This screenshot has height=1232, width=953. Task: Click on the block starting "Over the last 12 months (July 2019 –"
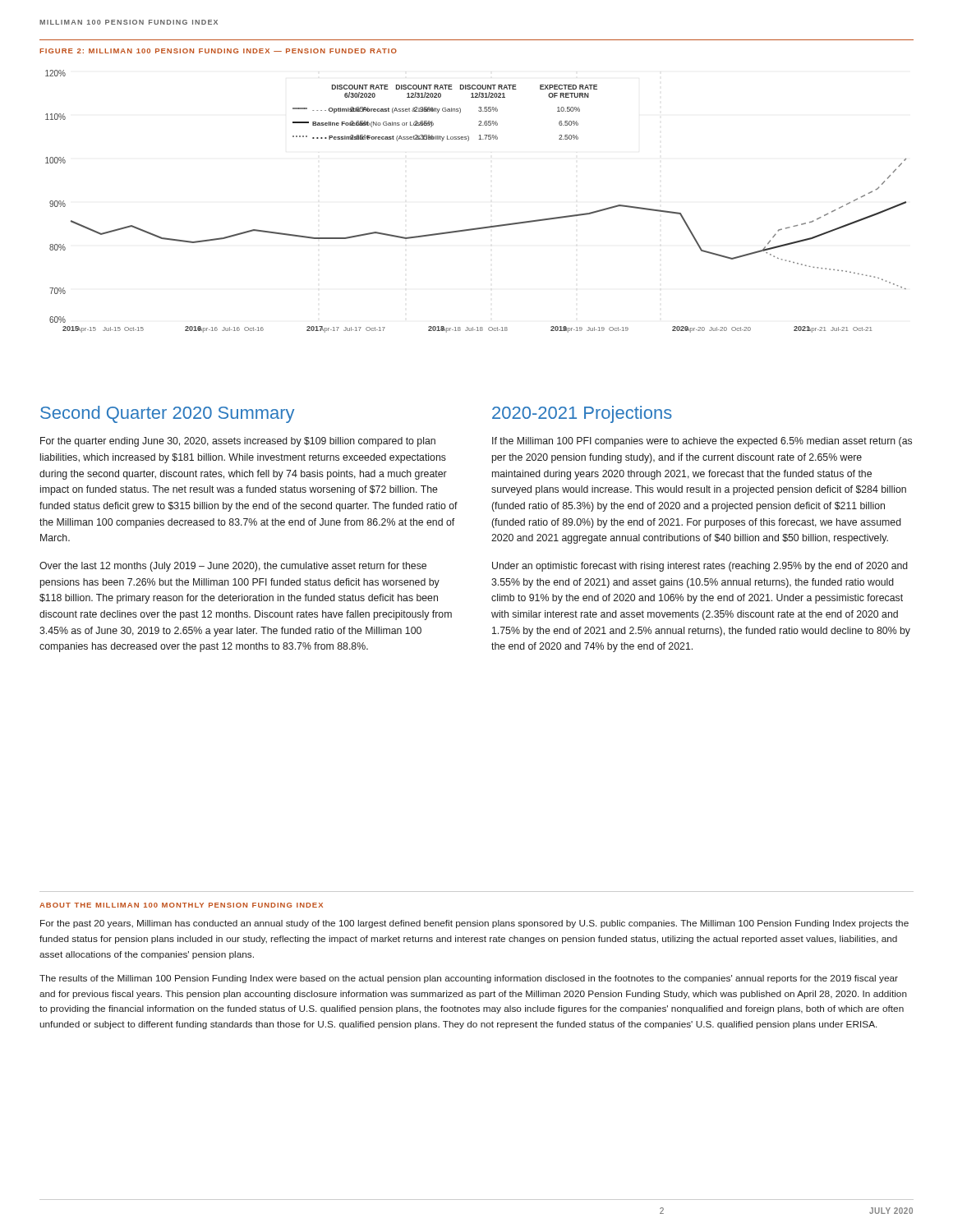246,606
